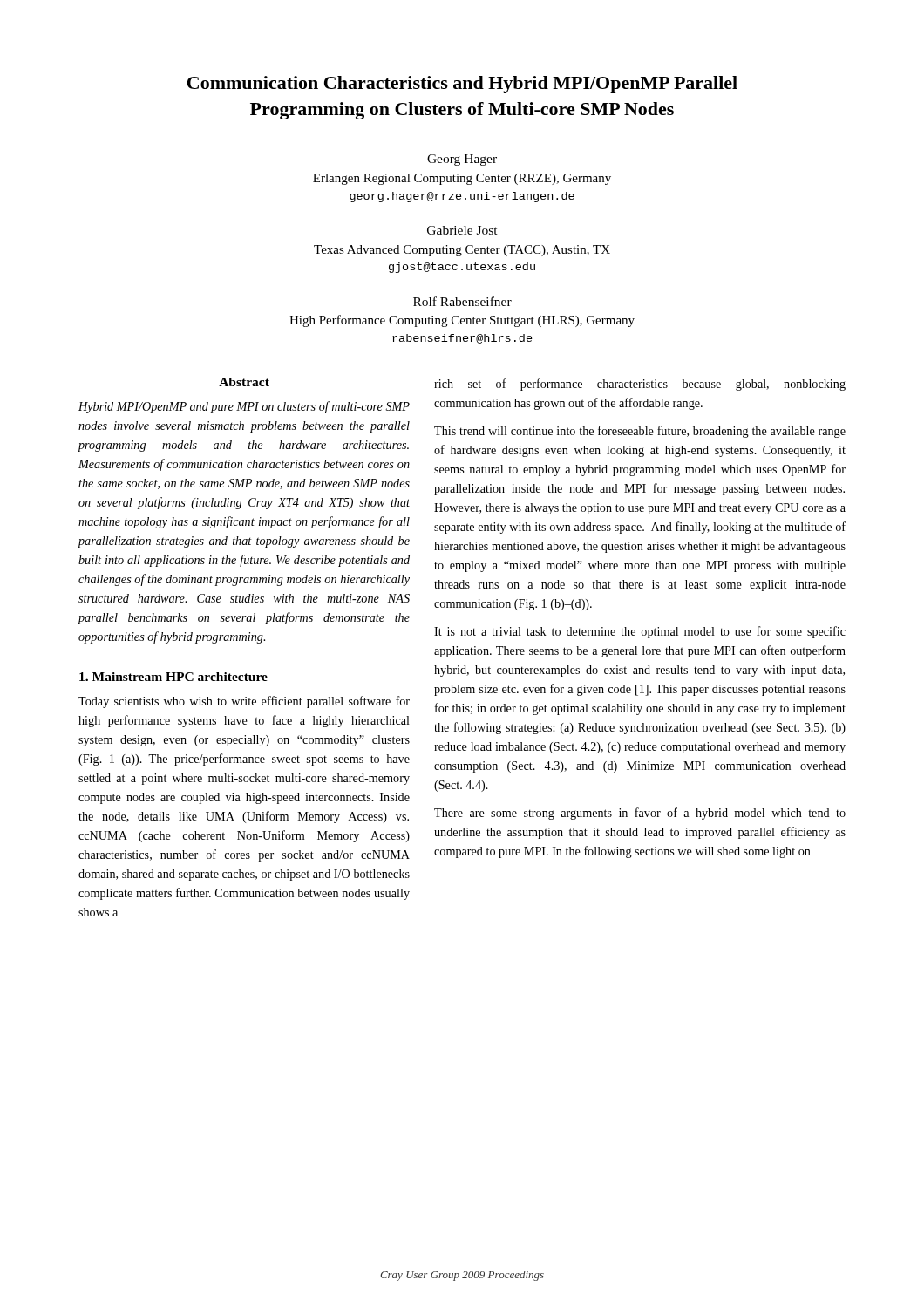Where is the passage that starts "It is not a trivial"?
924x1308 pixels.
click(640, 708)
